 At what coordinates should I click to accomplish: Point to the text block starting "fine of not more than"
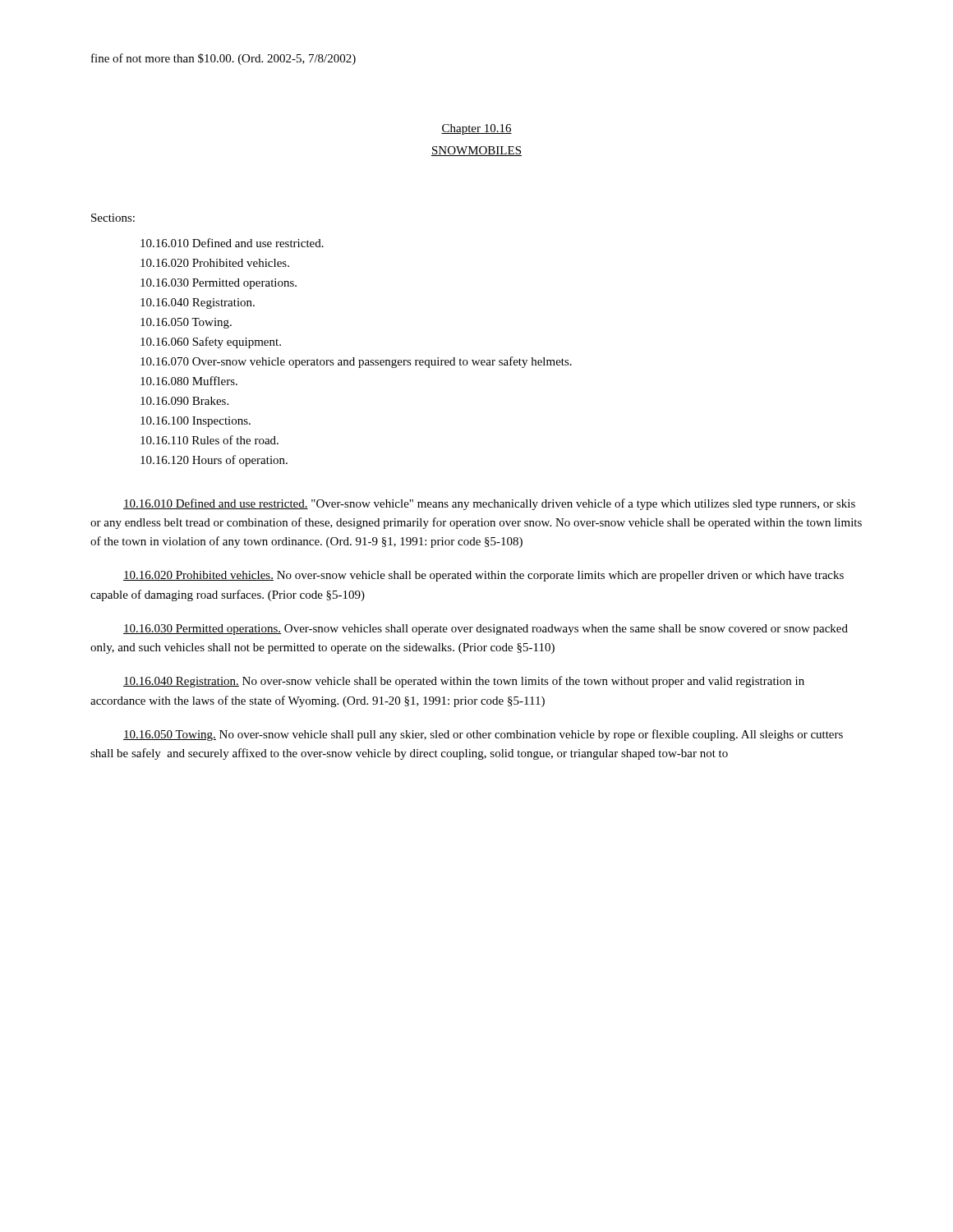(223, 58)
